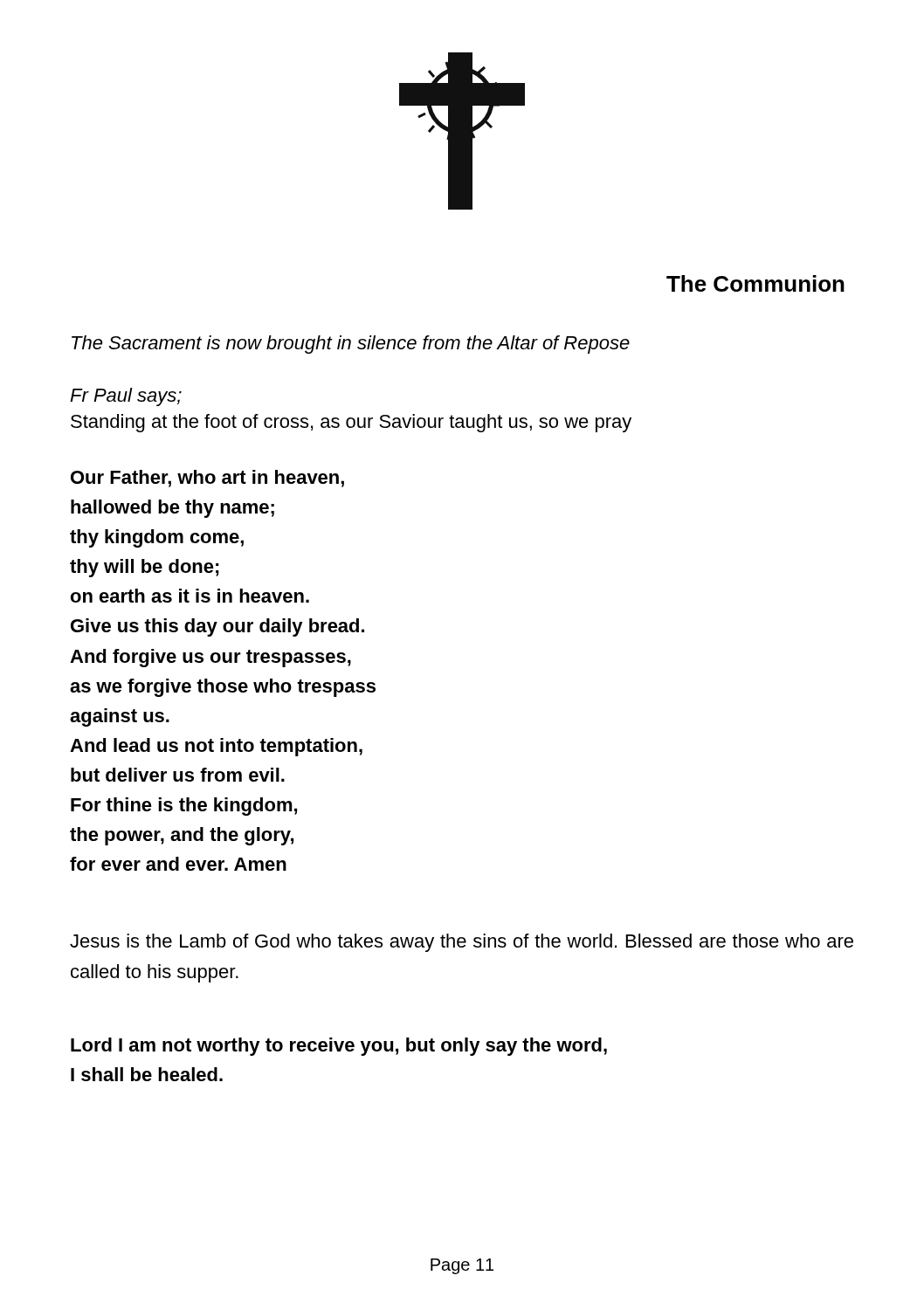
Task: Select the text block that says "The Sacrament is now brought in silence"
Action: point(350,343)
